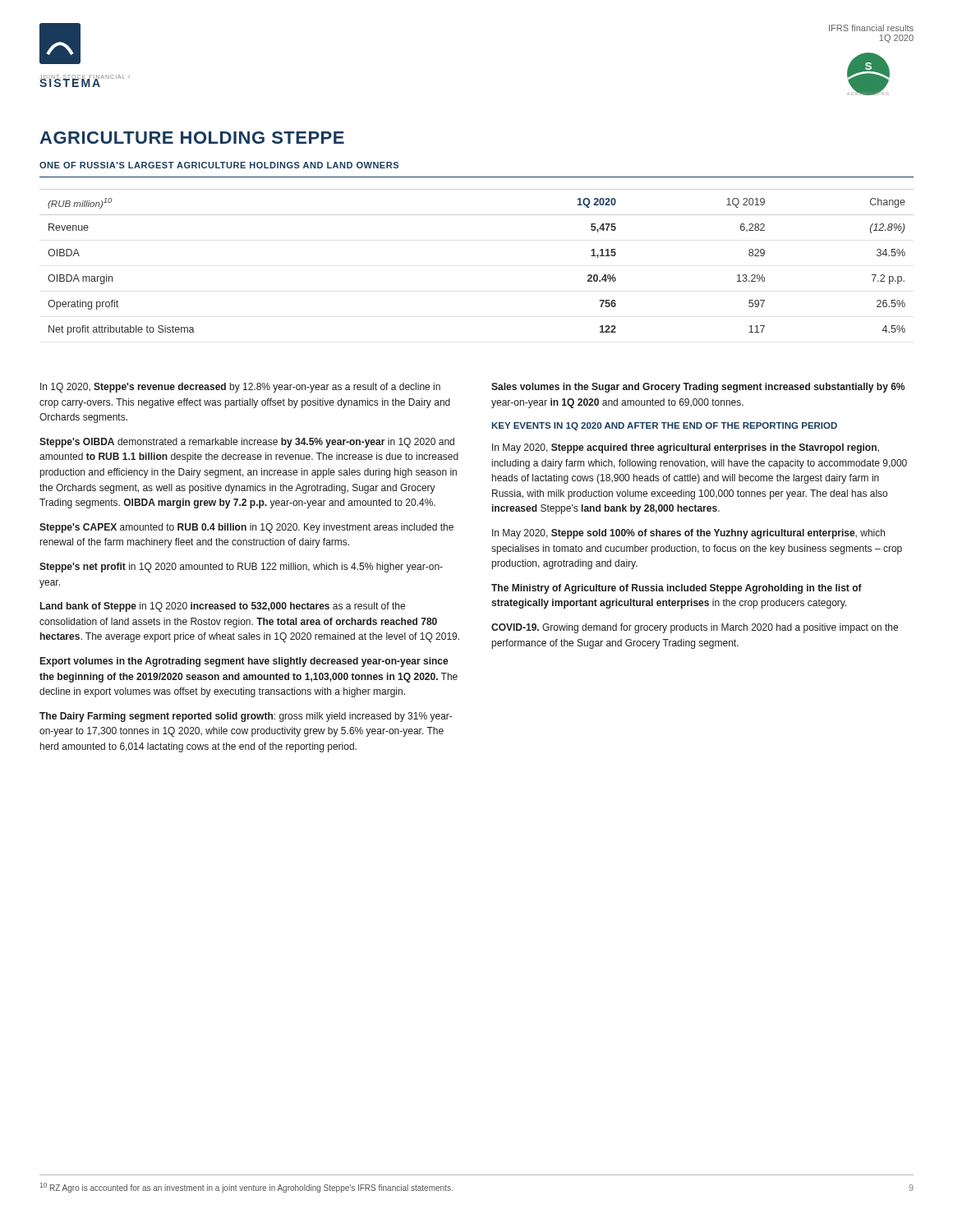
Task: Locate the passage starting "10 RZ Agro is"
Action: 246,1187
